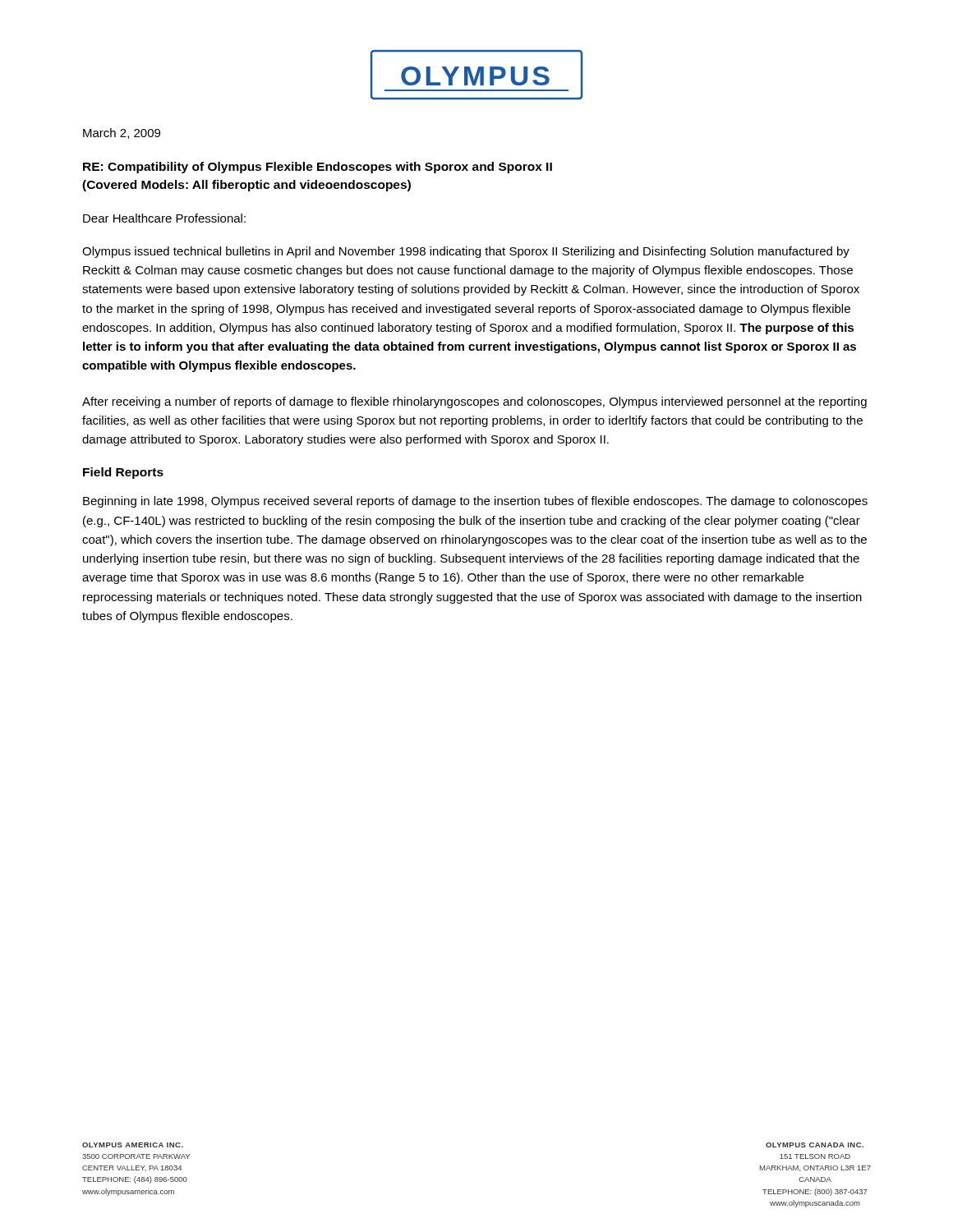This screenshot has height=1232, width=953.
Task: Find "March 2, 2009" on this page
Action: click(x=122, y=133)
